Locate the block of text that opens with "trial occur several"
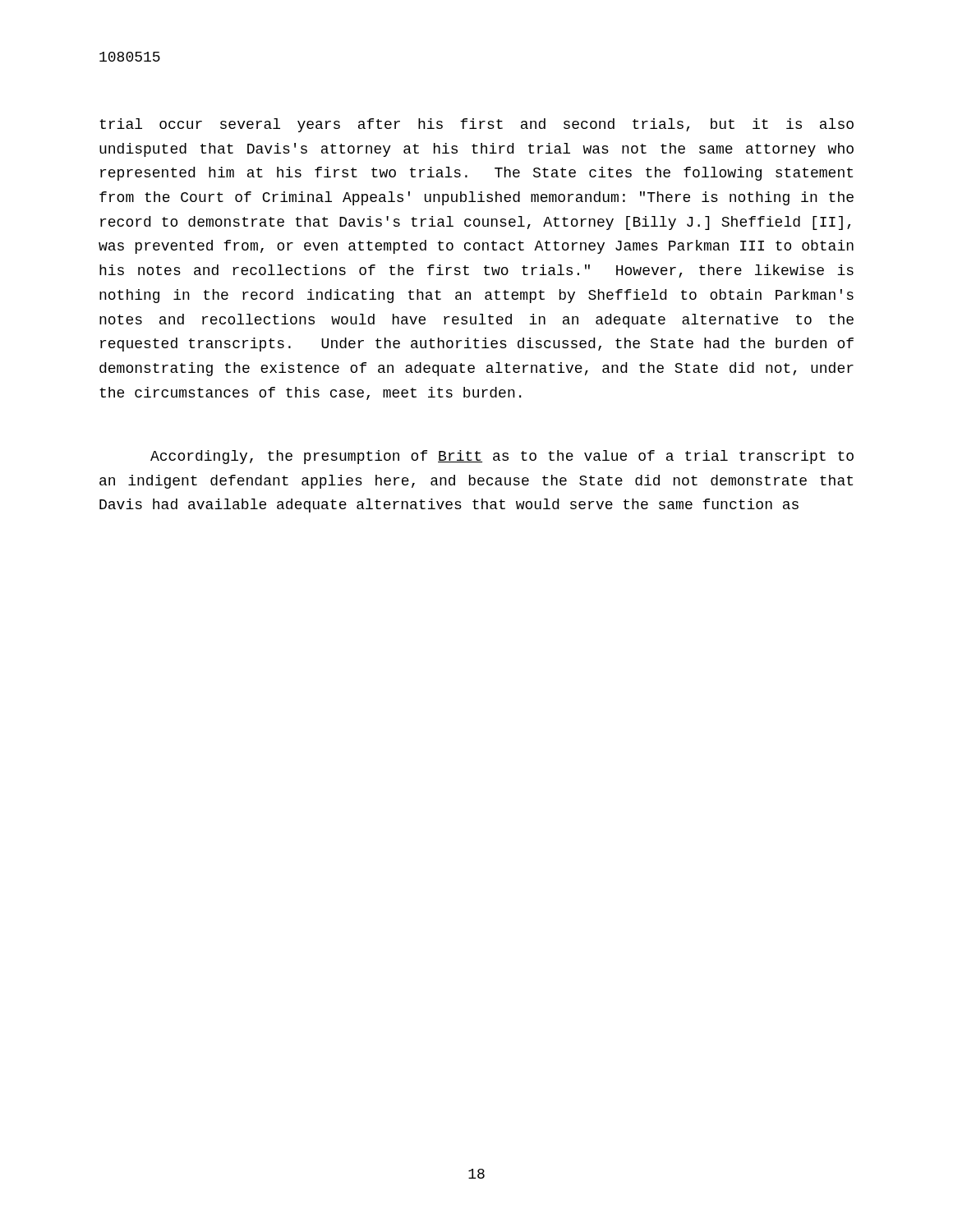Image resolution: width=953 pixels, height=1232 pixels. [x=476, y=316]
